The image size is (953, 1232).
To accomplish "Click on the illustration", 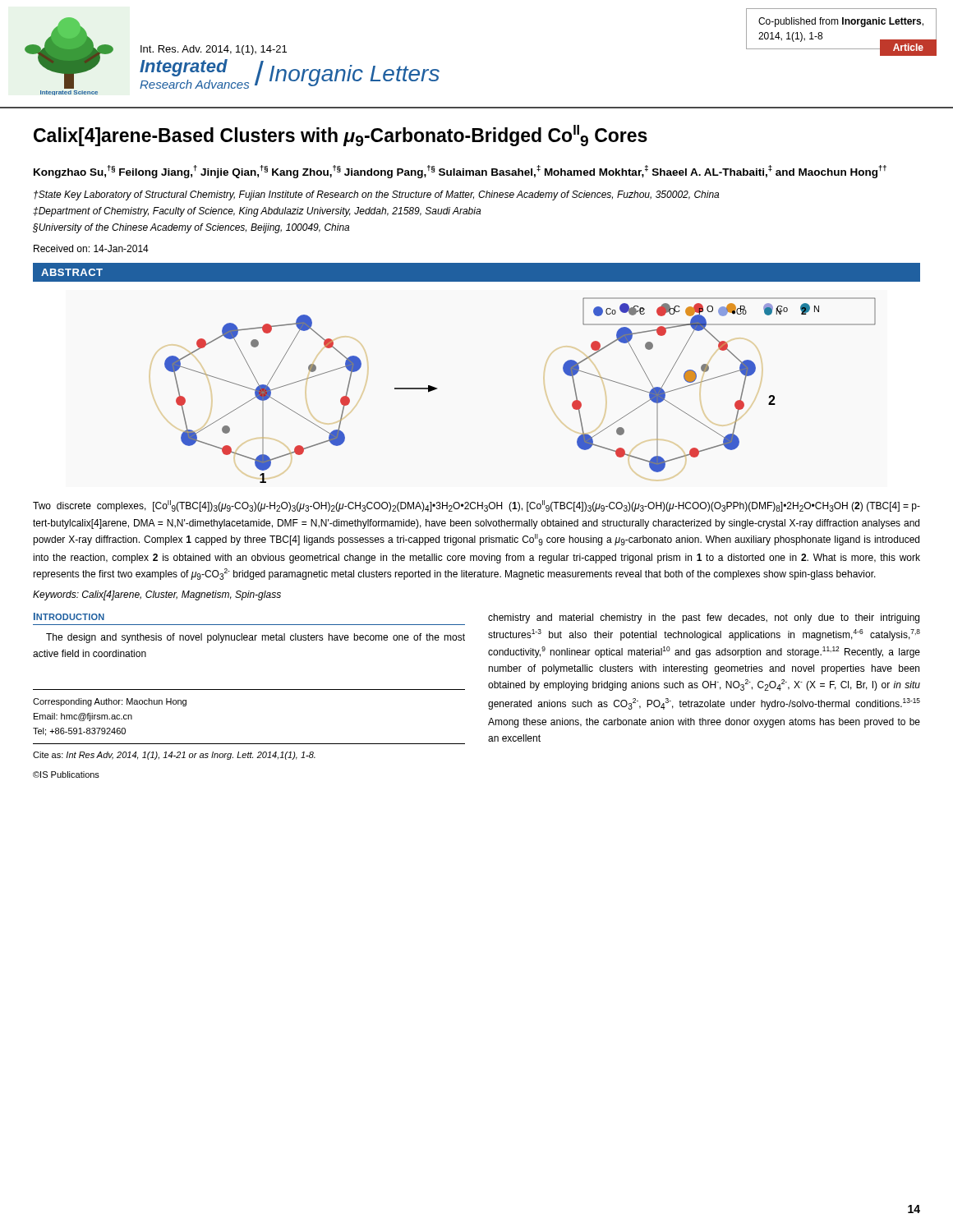I will click(476, 389).
